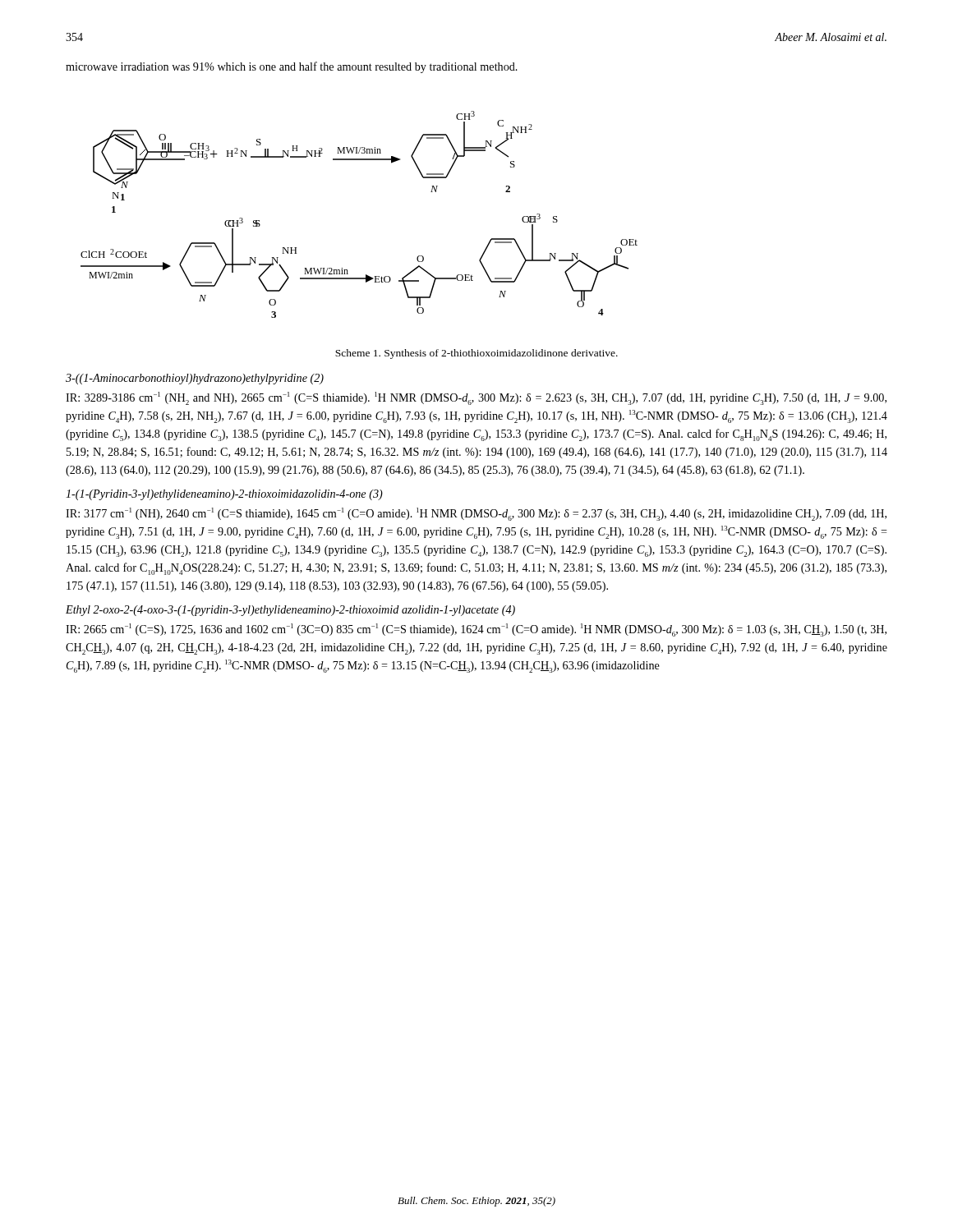Locate the section header that reads "3-((1-Aminocarbonothioyl)hydrazono)ethylpyridine (2)"
Viewport: 953px width, 1232px height.
point(195,378)
